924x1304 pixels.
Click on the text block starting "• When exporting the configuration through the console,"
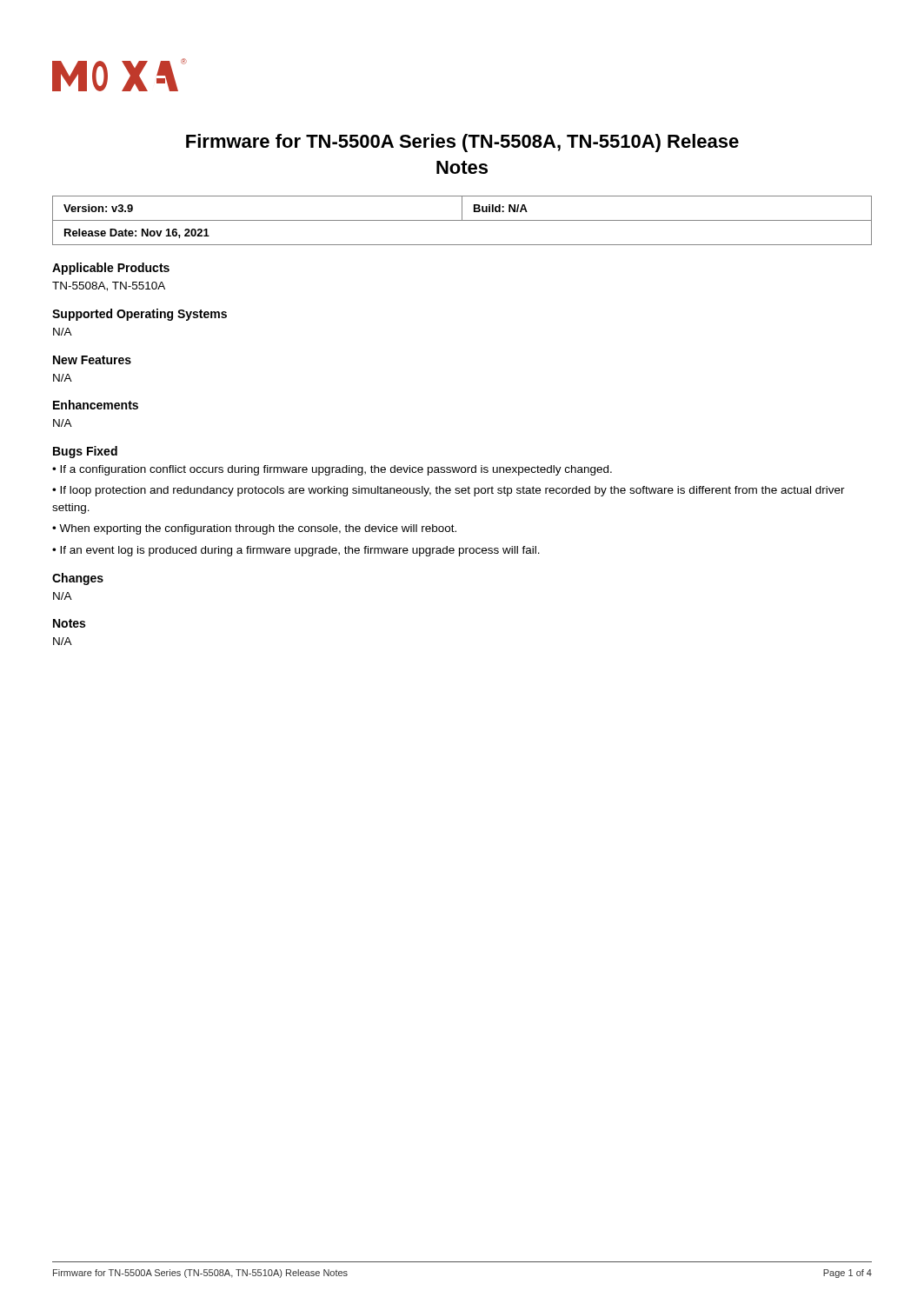pos(255,528)
